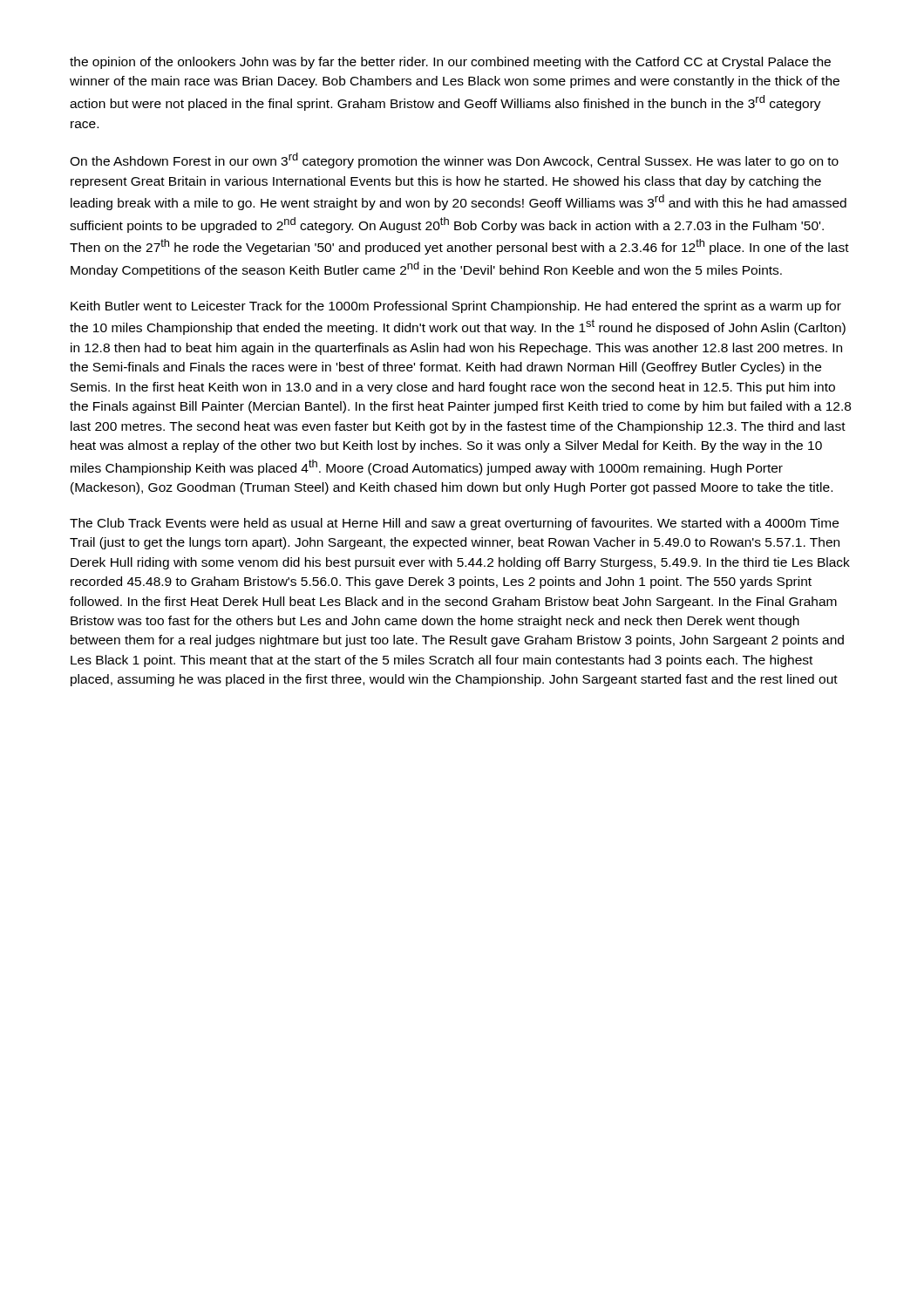
Task: Find the text block containing "The Club Track Events were"
Action: [x=460, y=601]
